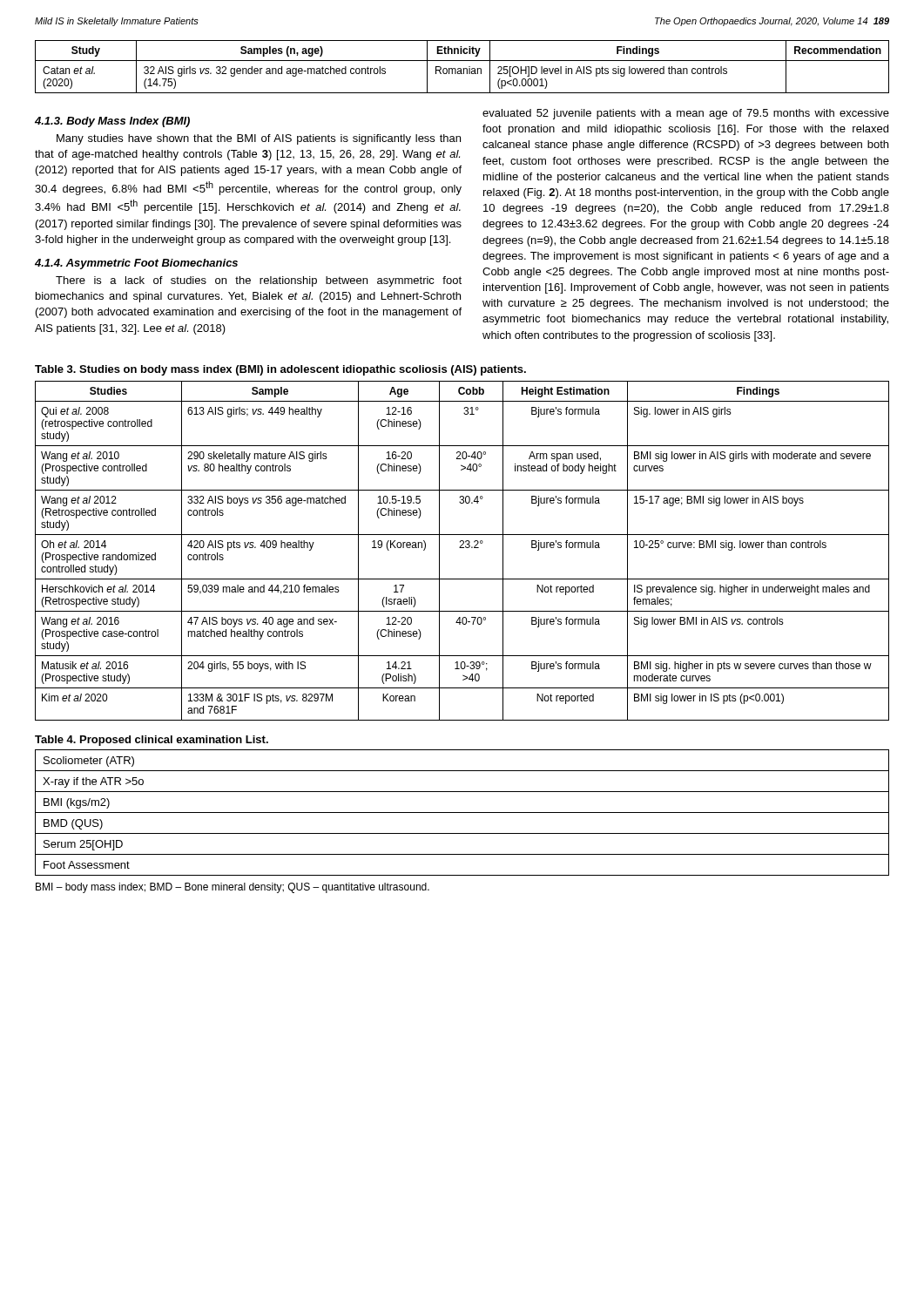
Task: Navigate to the region starting "Table 3. Studies"
Action: point(281,369)
